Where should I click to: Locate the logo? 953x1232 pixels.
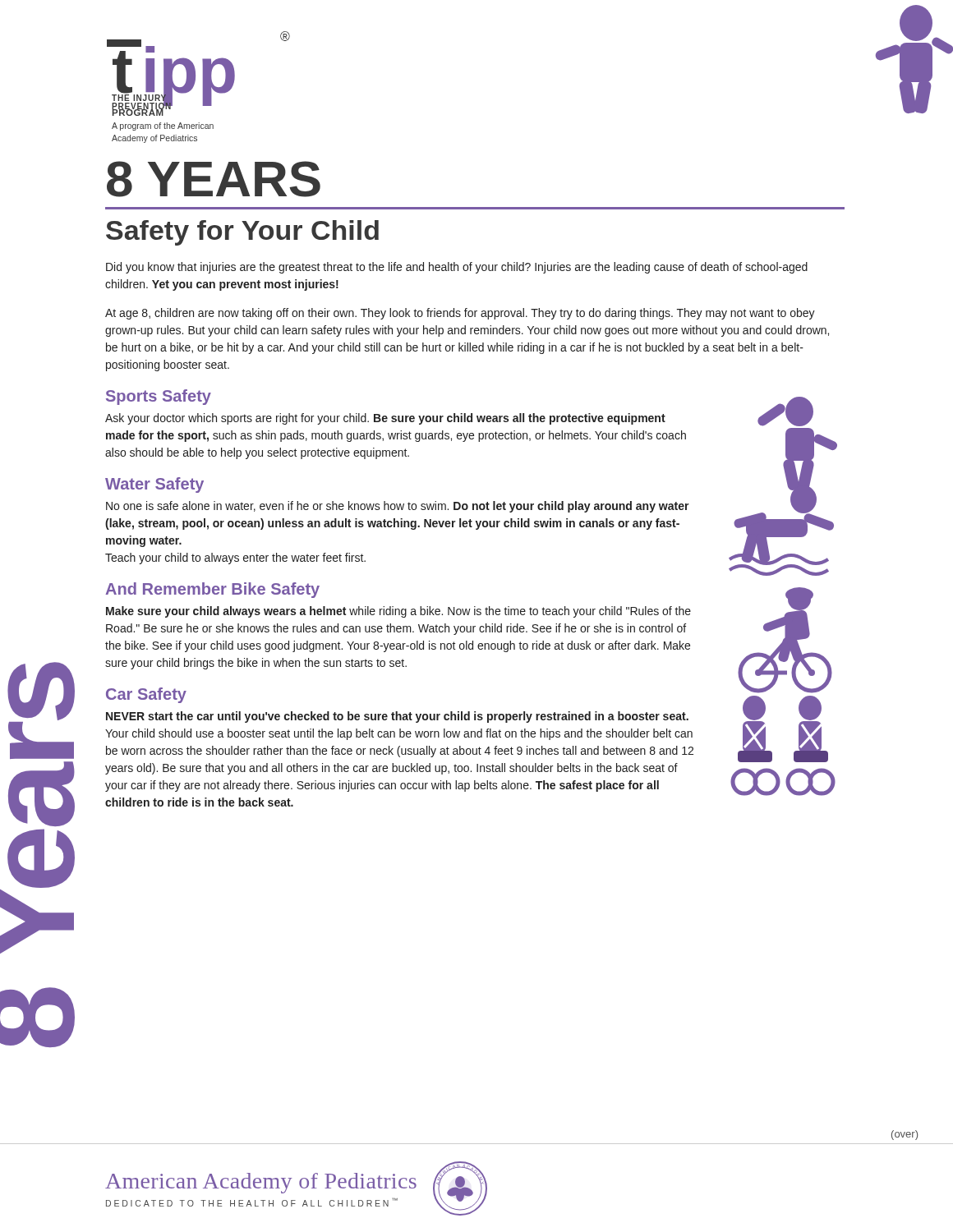[x=475, y=72]
